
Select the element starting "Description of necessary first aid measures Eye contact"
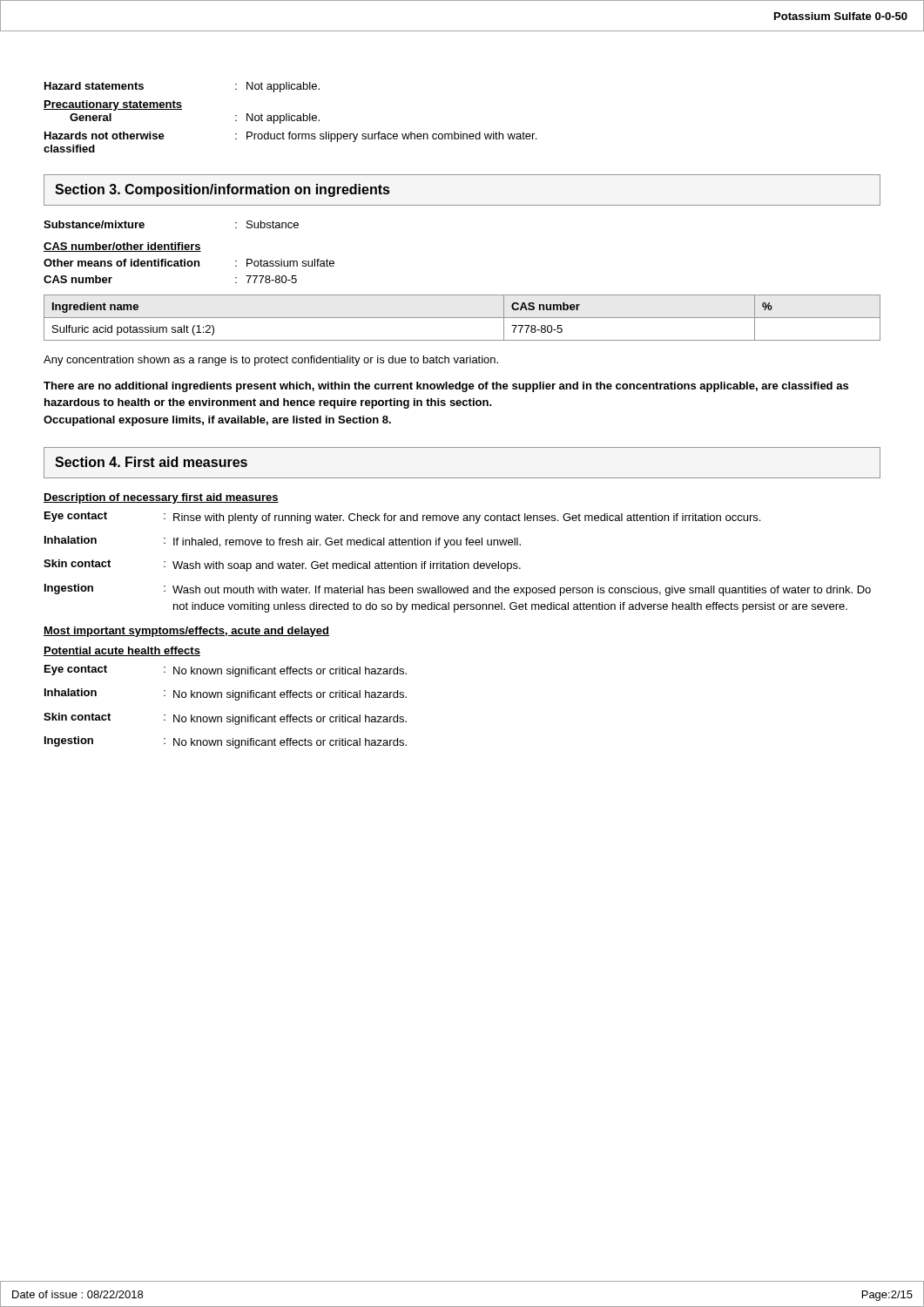(462, 553)
